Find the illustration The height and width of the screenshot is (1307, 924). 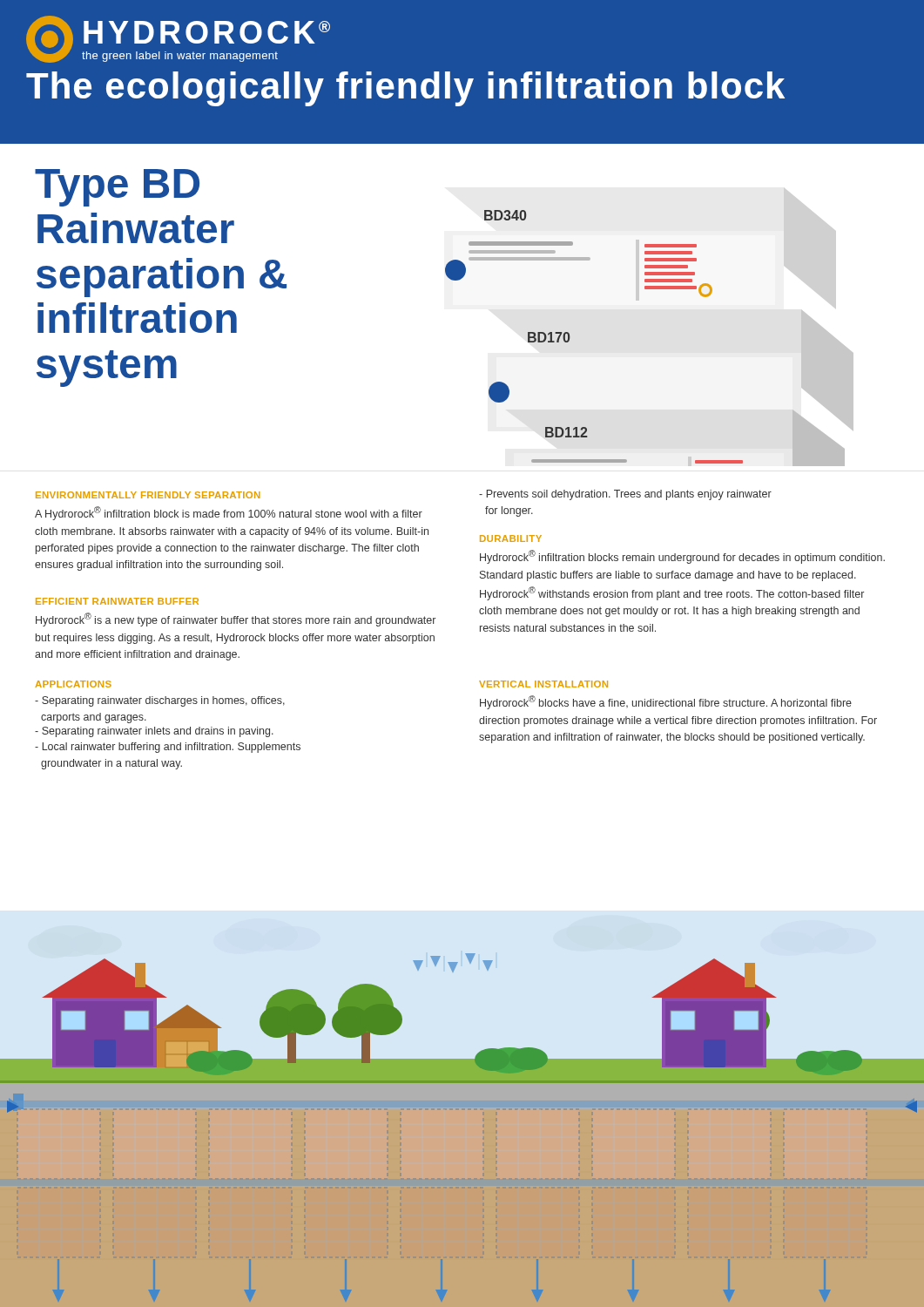[x=462, y=1109]
